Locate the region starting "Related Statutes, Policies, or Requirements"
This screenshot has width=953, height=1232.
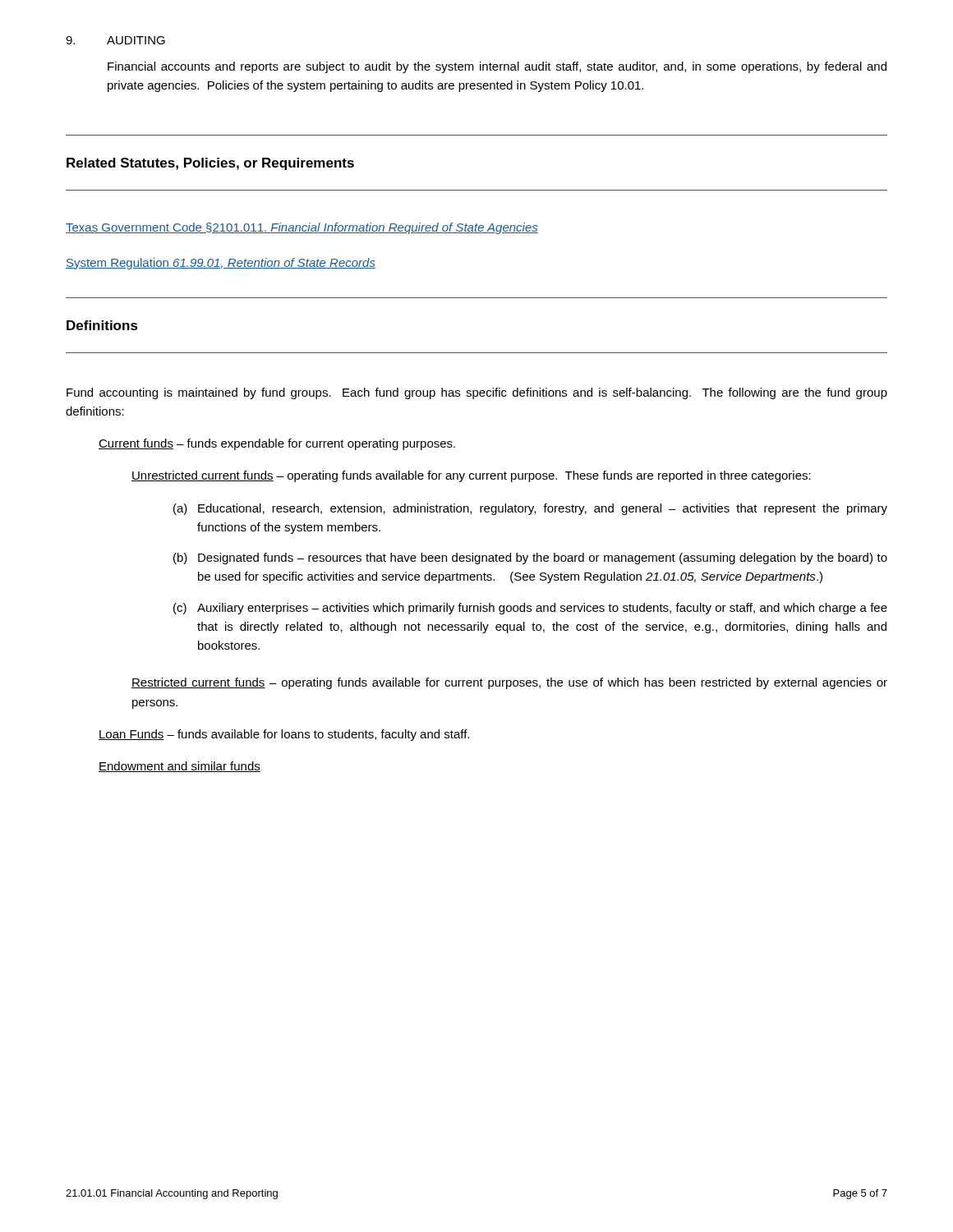[x=210, y=164]
